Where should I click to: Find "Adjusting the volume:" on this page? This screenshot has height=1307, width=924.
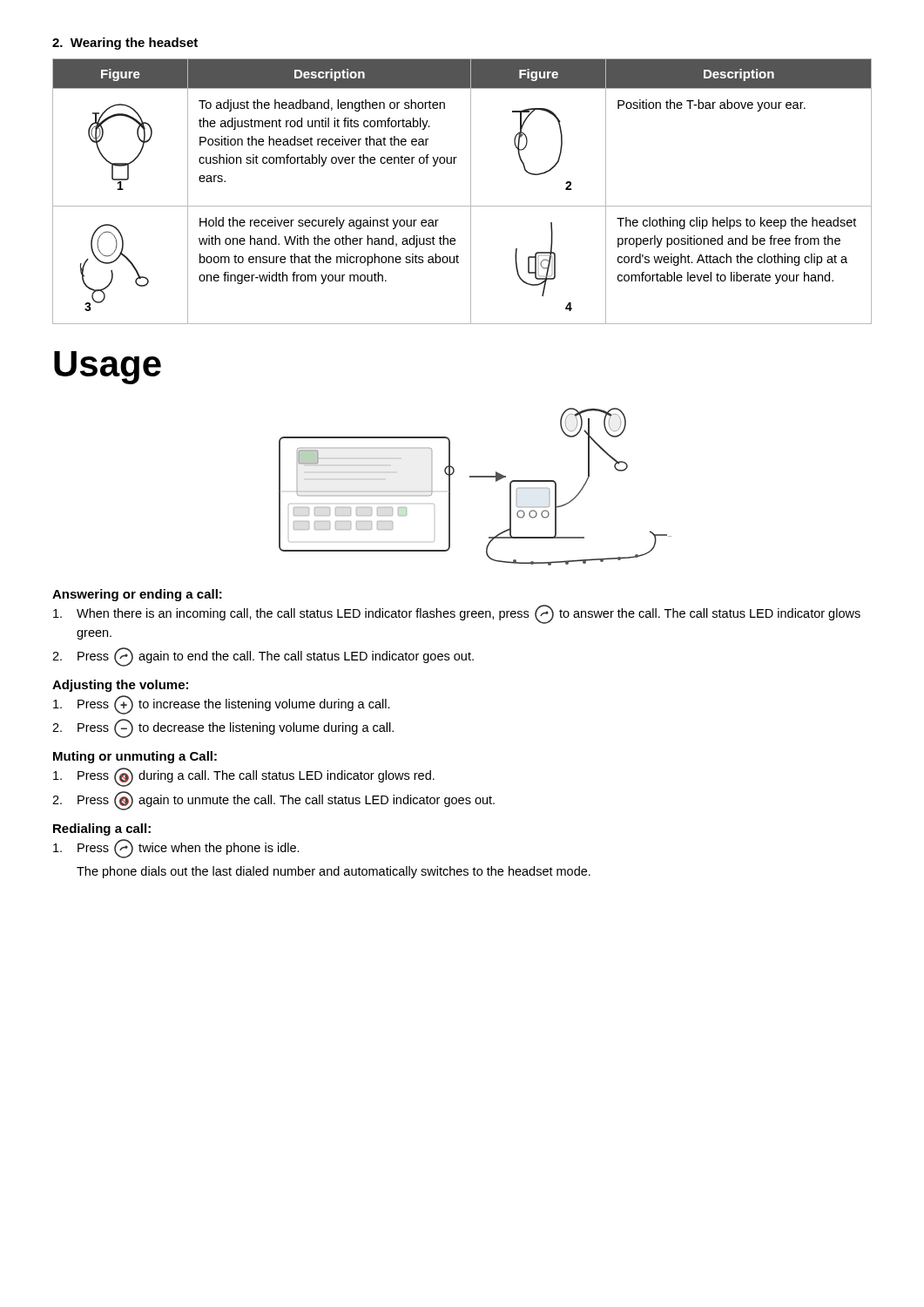[x=121, y=685]
